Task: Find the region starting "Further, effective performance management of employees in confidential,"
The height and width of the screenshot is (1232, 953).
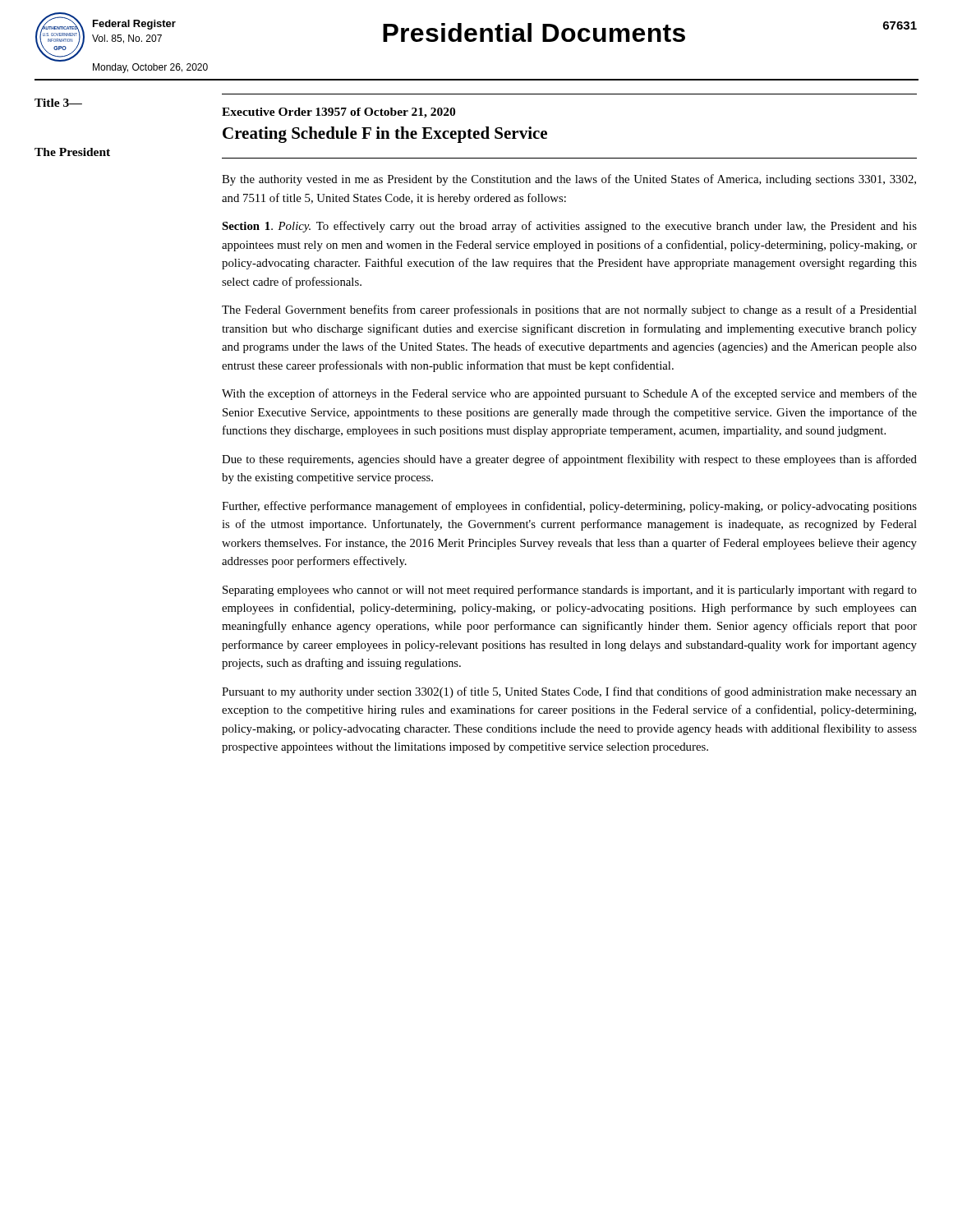Action: point(569,533)
